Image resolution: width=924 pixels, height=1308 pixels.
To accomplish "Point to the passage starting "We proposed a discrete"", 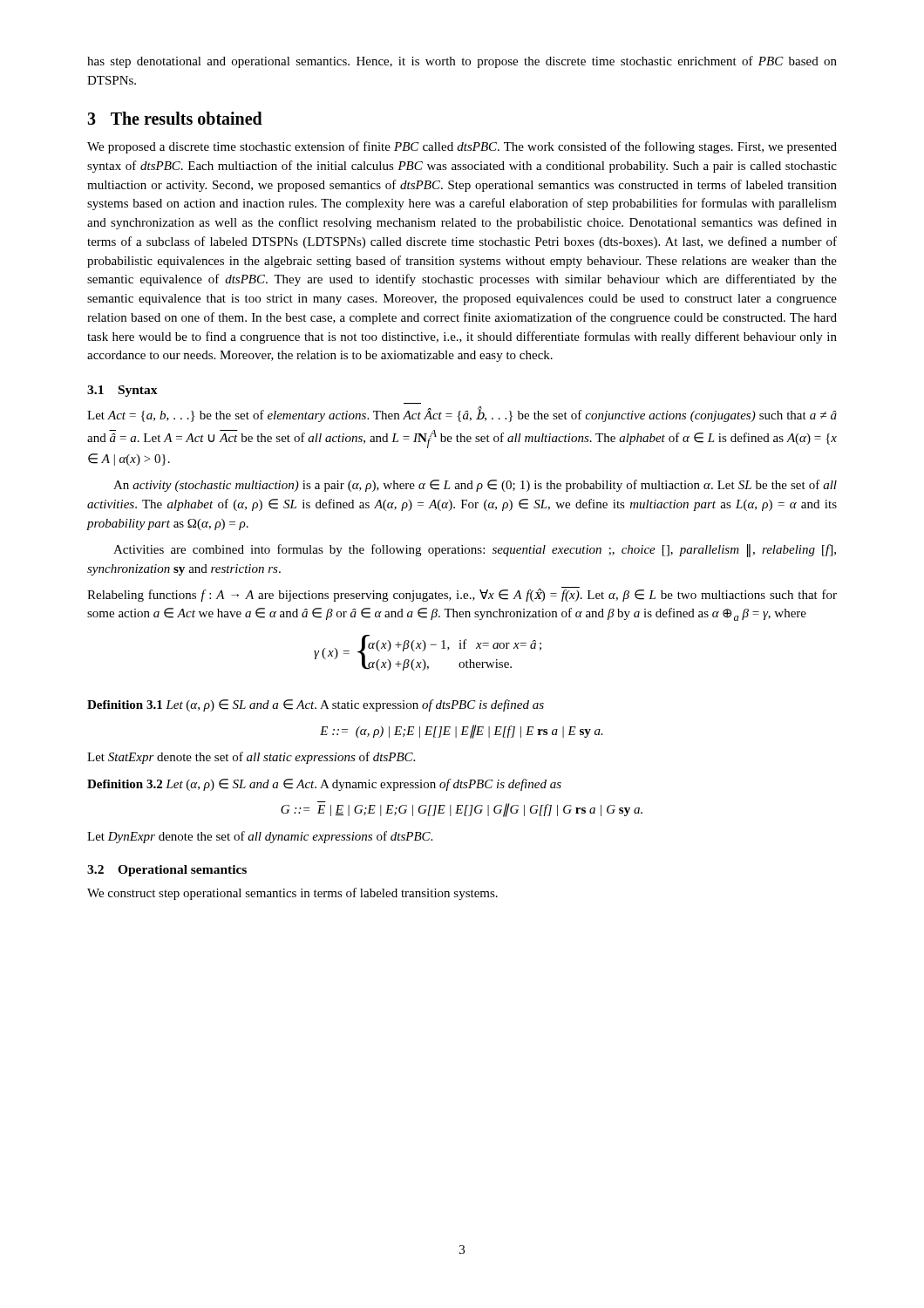I will 462,252.
